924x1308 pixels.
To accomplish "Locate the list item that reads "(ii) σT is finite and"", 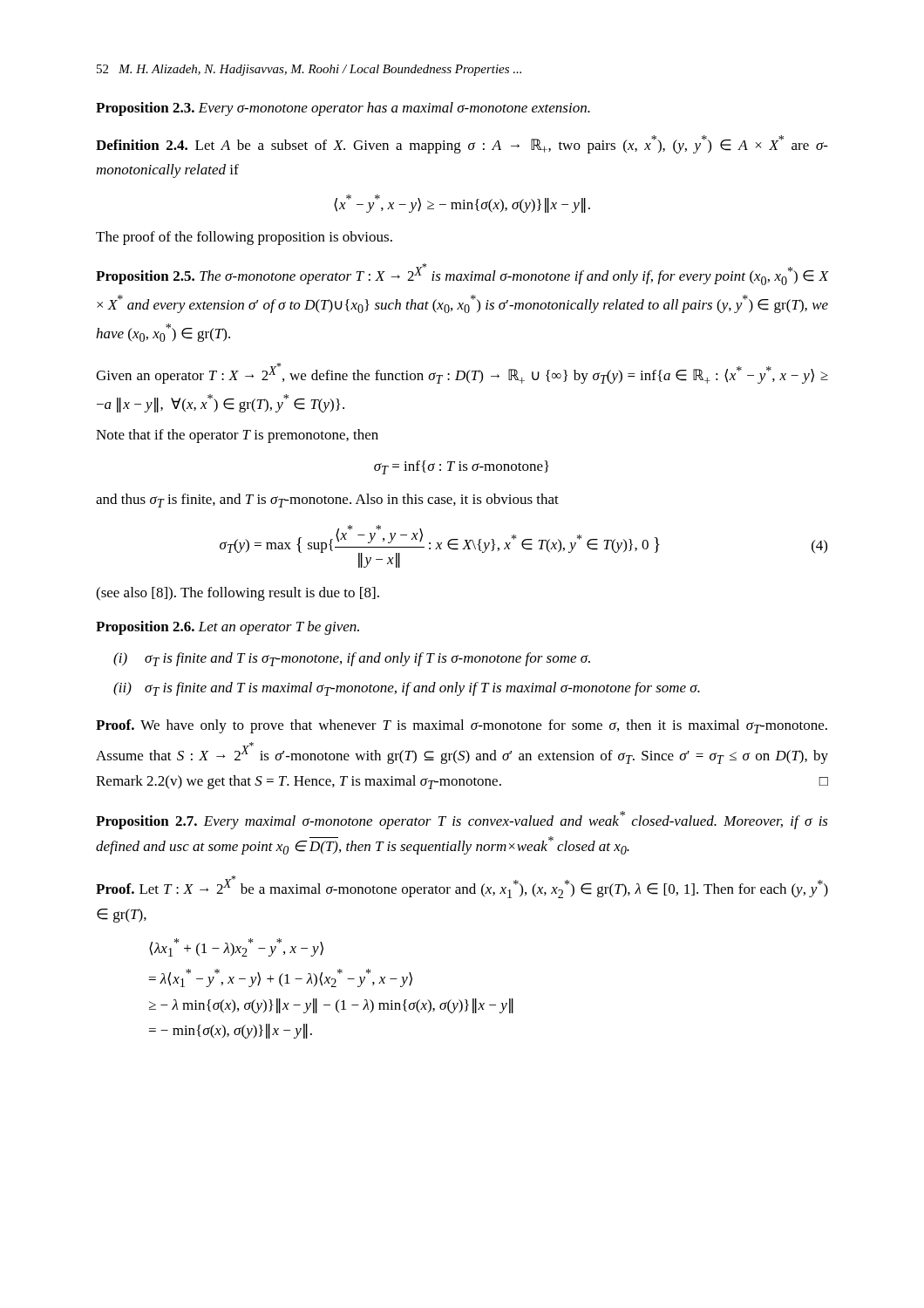I will coord(471,689).
